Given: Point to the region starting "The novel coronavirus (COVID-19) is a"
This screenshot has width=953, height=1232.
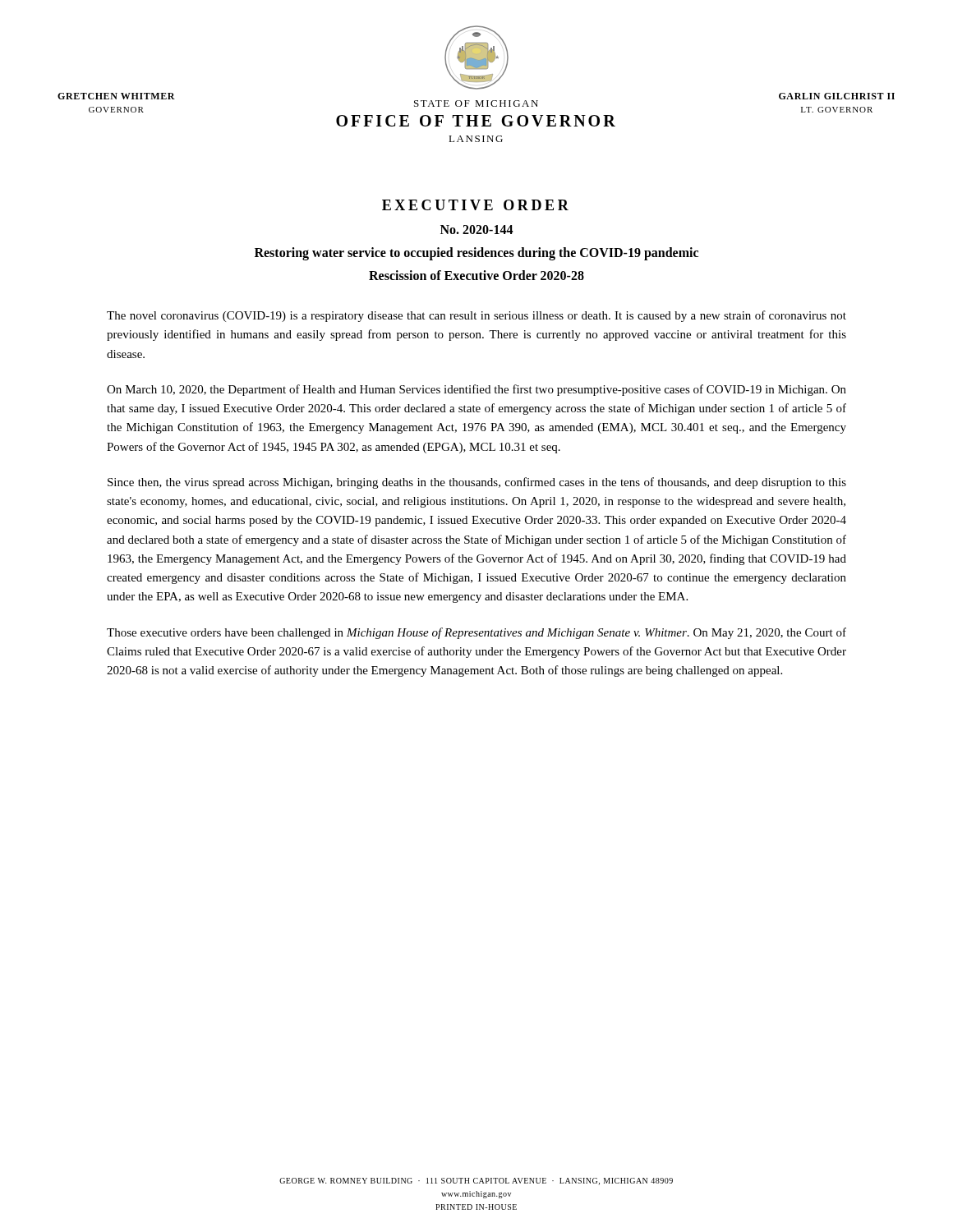Looking at the screenshot, I should click(476, 335).
